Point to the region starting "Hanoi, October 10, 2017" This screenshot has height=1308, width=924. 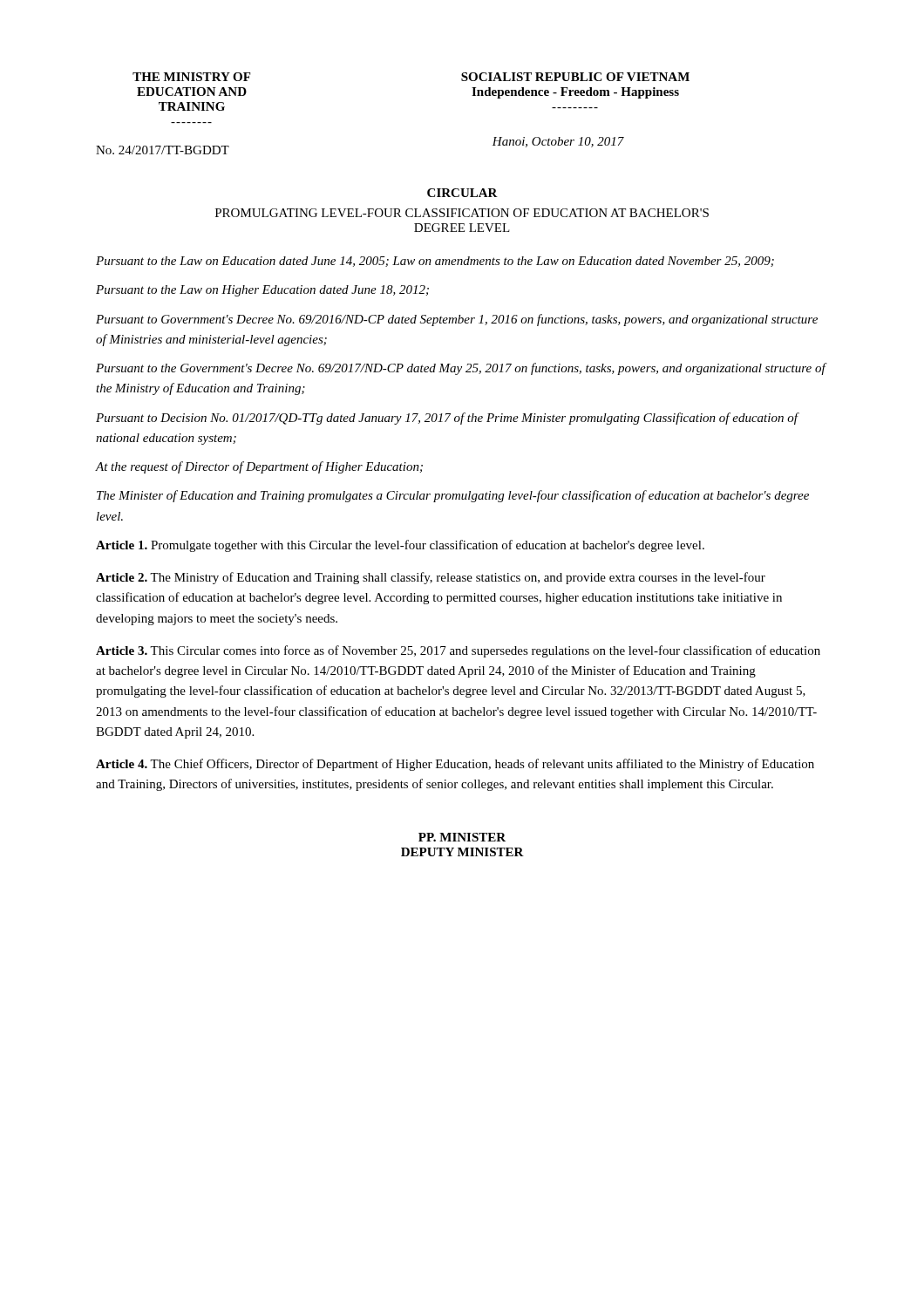pyautogui.click(x=558, y=141)
